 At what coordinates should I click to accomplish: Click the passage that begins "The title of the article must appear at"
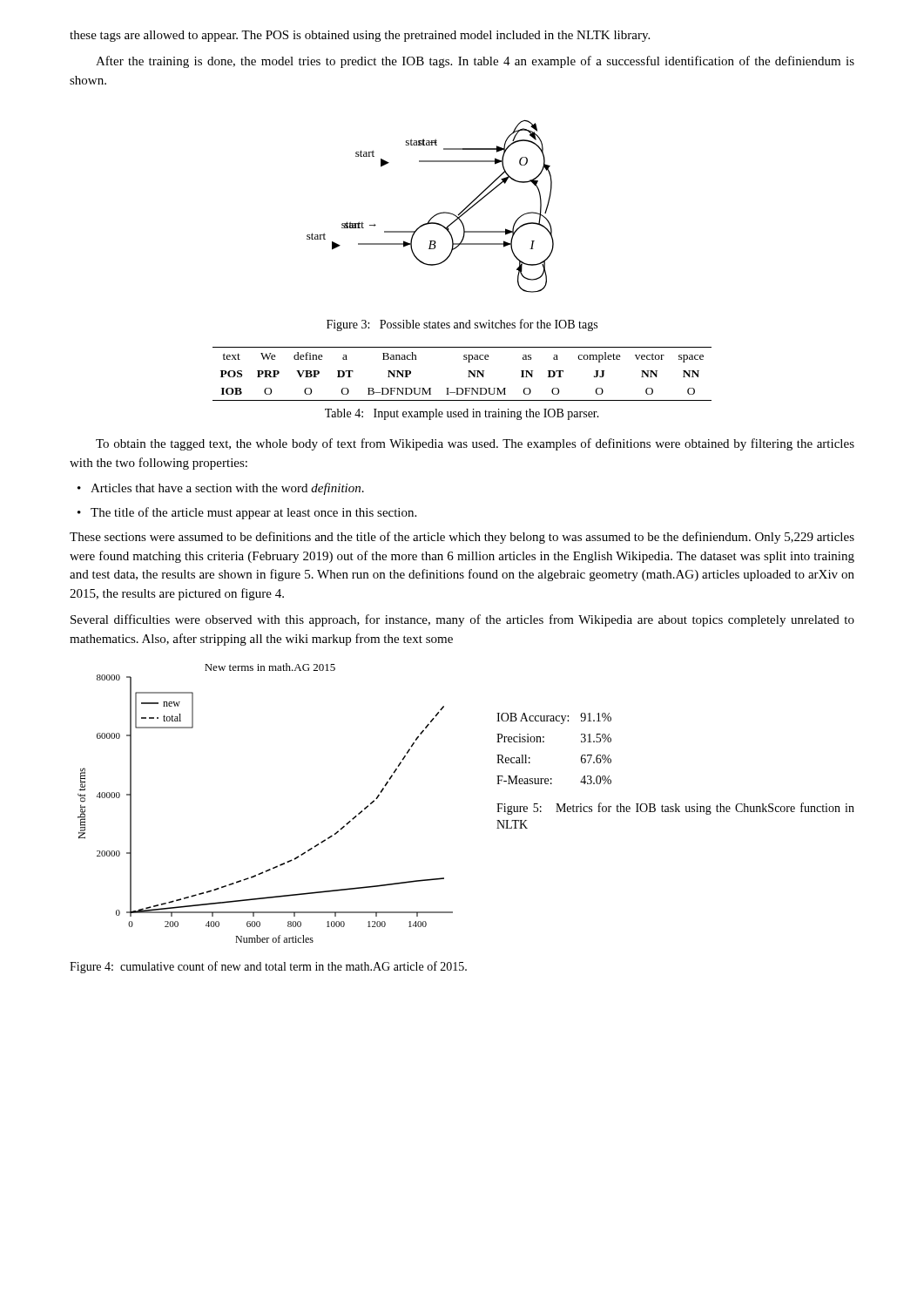[x=247, y=513]
